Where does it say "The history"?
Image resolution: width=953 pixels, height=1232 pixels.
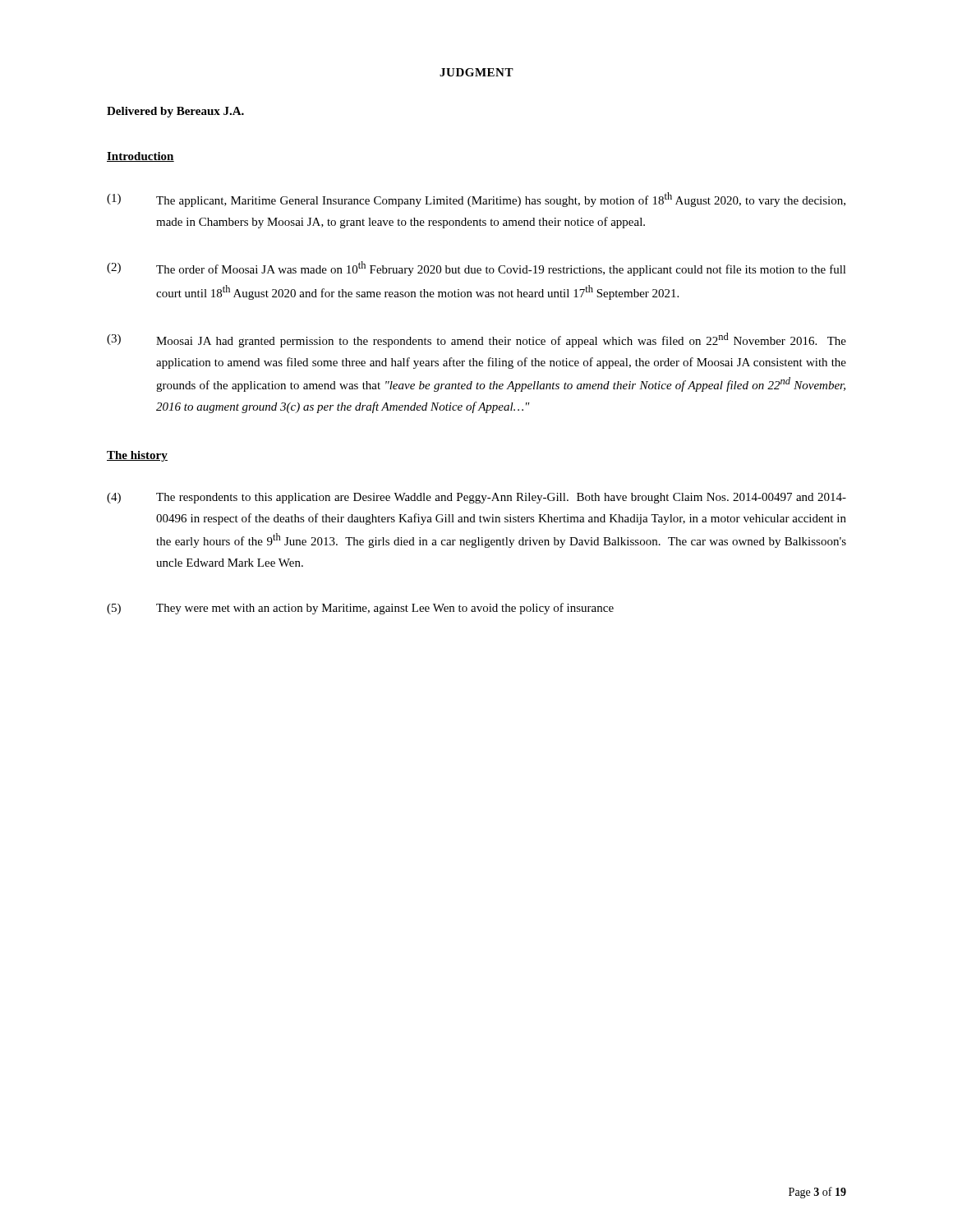point(137,455)
